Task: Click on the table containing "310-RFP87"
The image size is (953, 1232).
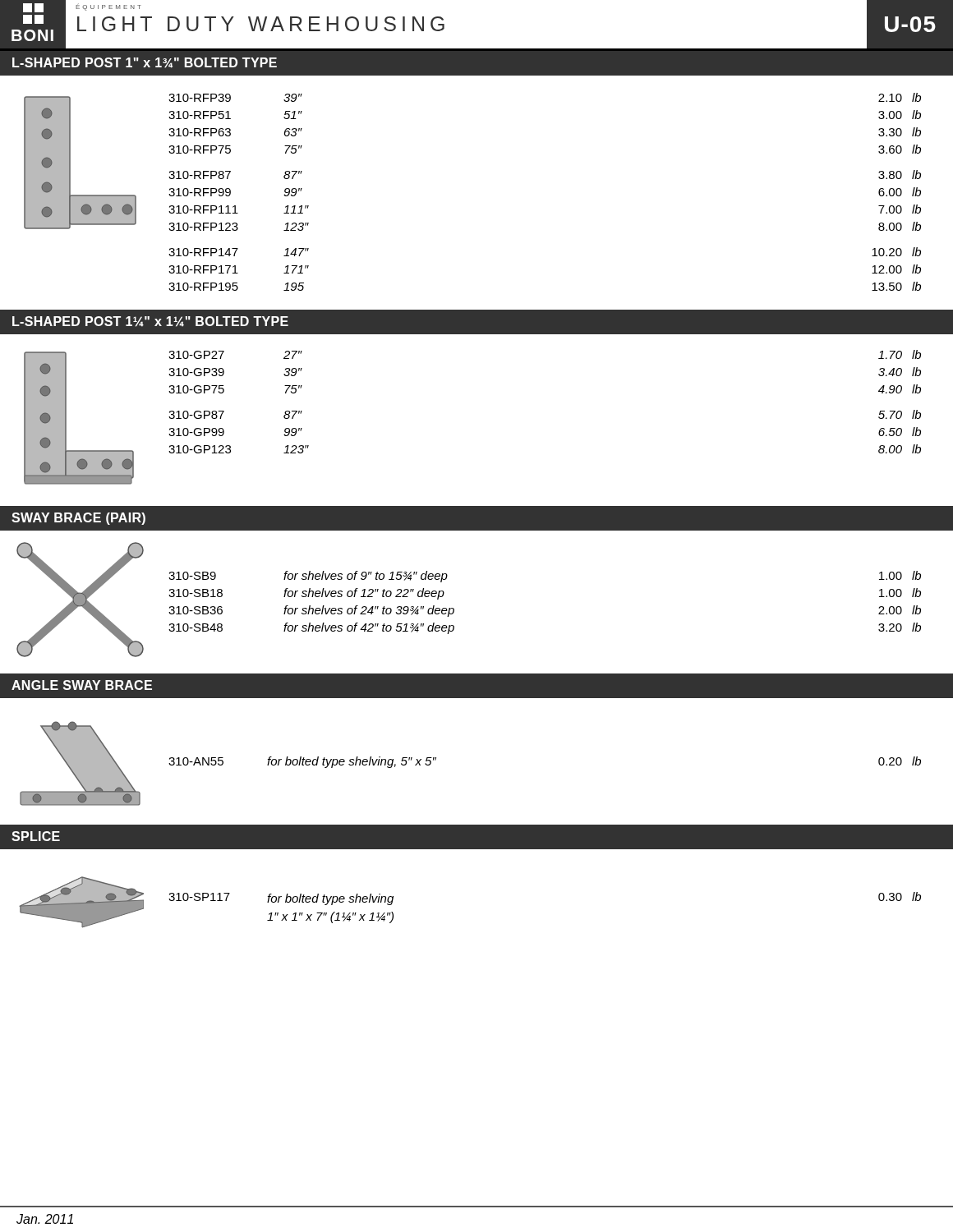Action: pyautogui.click(x=553, y=192)
